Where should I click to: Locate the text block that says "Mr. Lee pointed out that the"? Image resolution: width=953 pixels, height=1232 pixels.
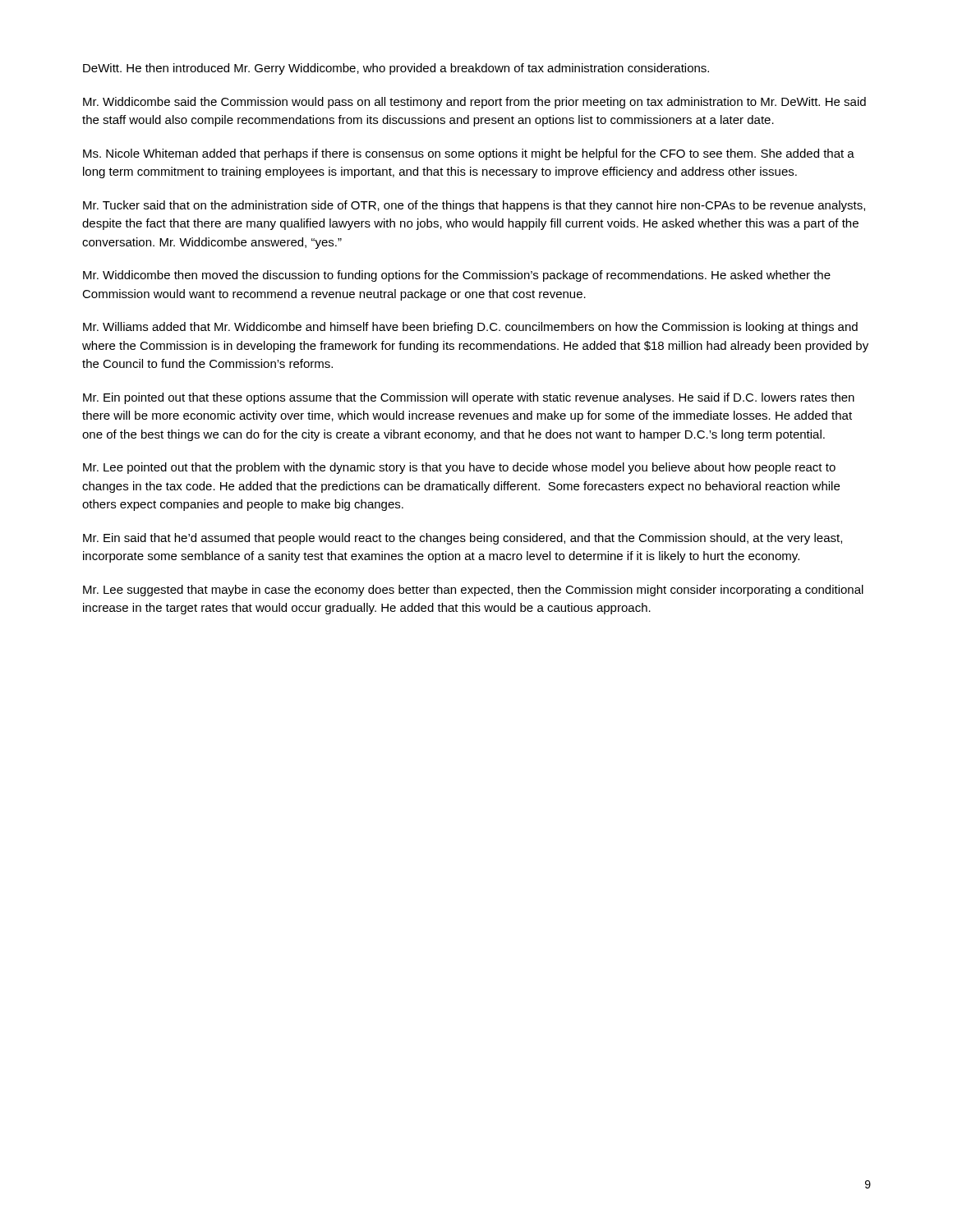tap(461, 485)
